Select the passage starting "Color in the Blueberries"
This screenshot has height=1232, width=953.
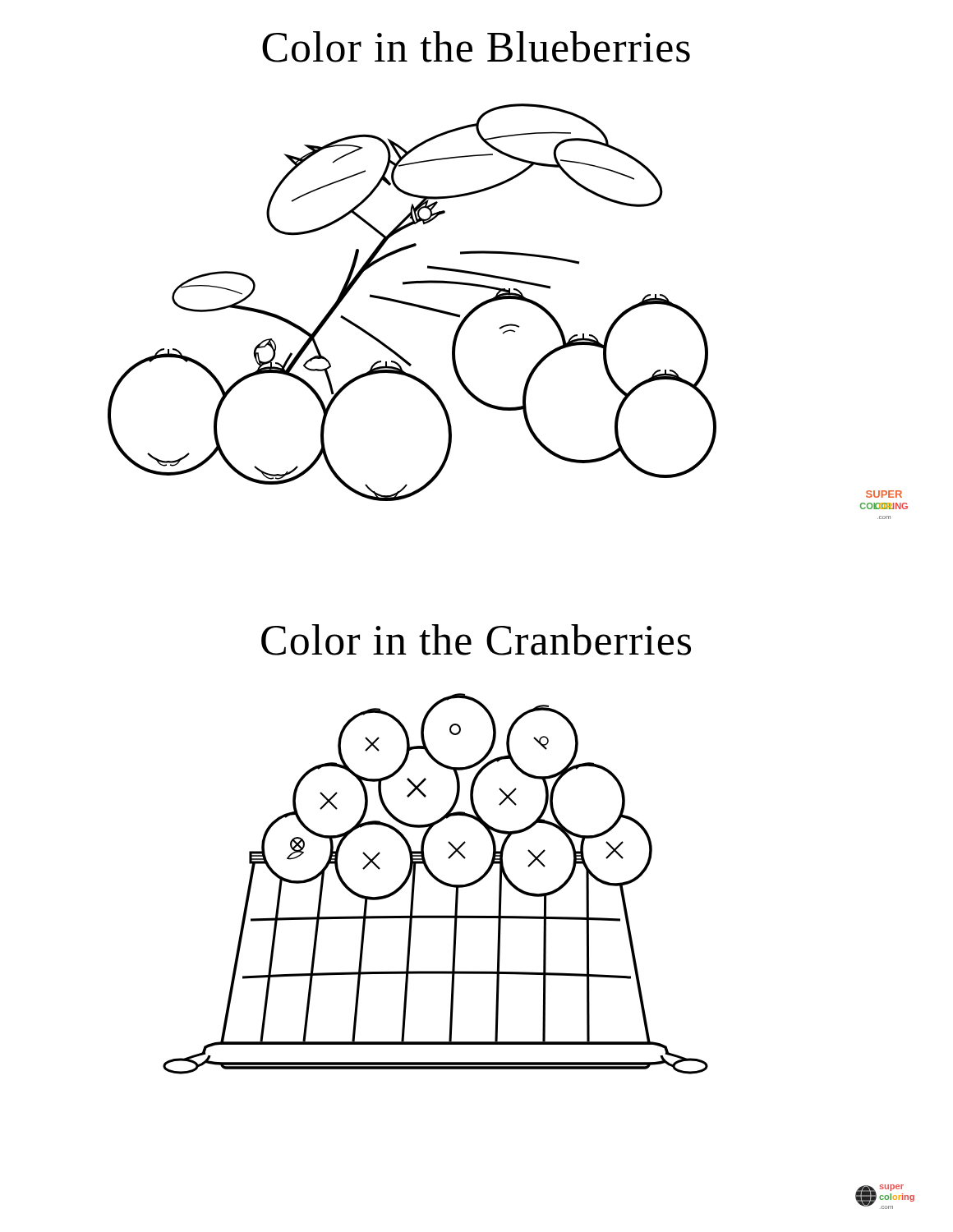[476, 47]
